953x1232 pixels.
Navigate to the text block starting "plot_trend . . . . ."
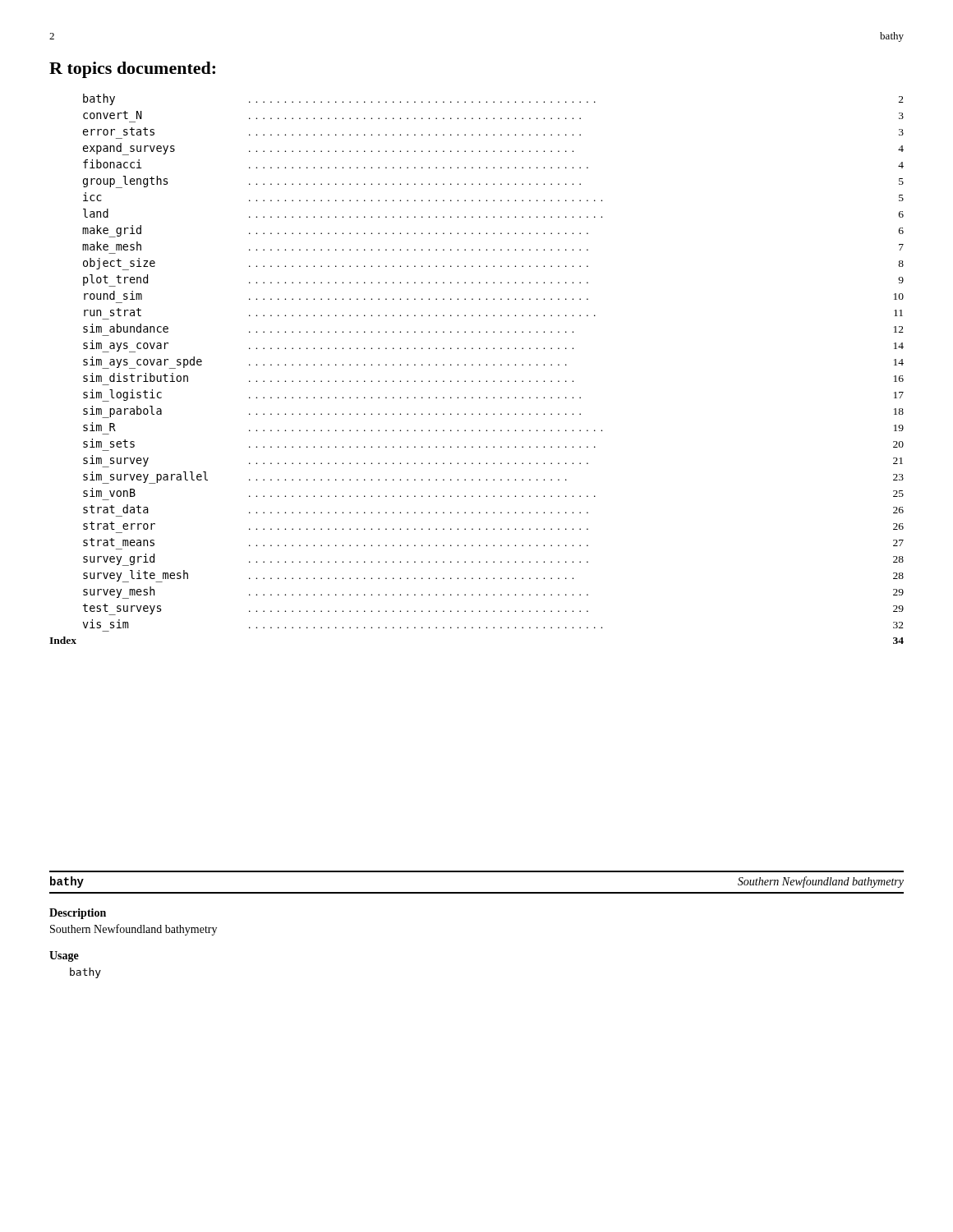(x=476, y=279)
